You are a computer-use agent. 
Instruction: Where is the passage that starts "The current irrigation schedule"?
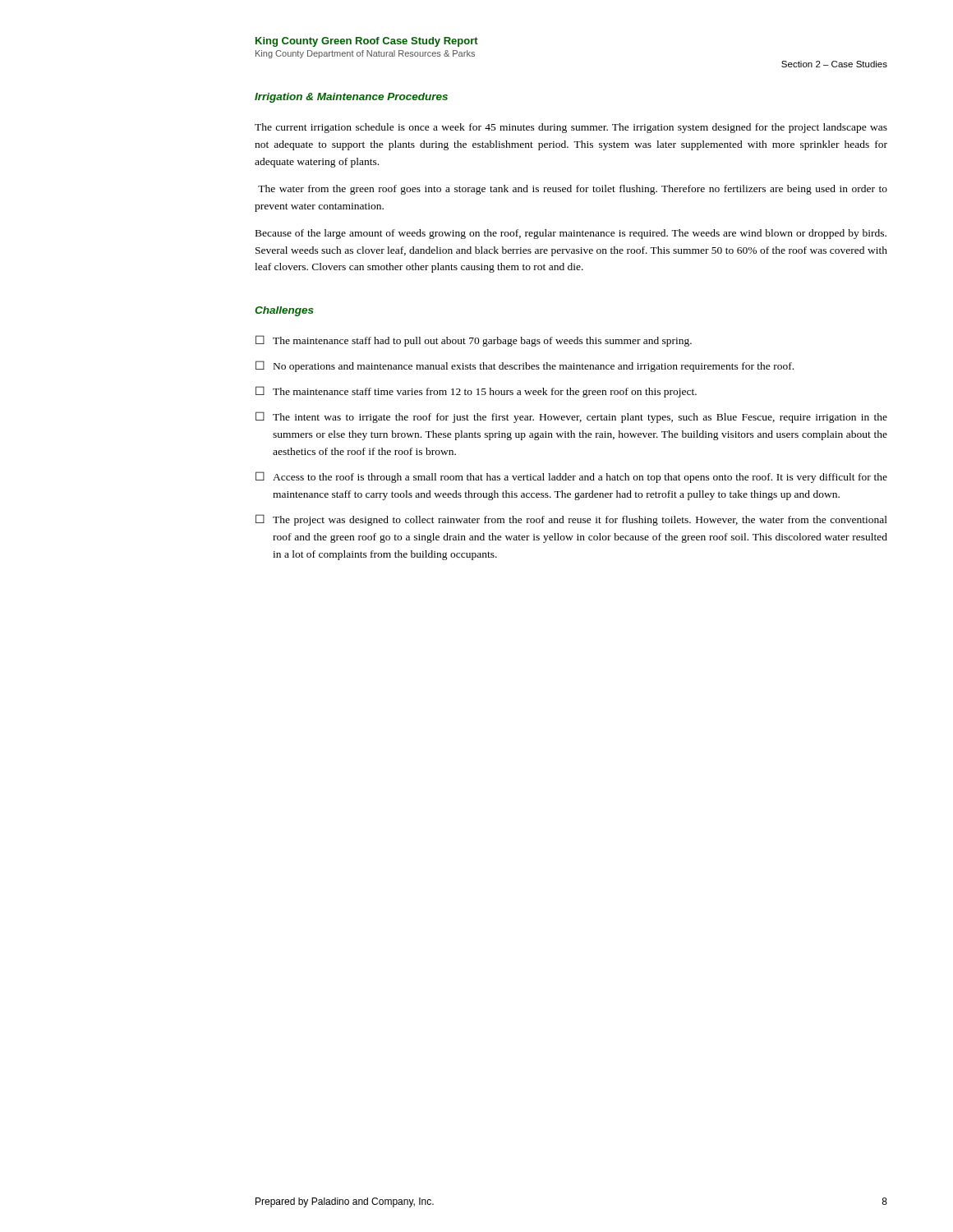point(571,144)
